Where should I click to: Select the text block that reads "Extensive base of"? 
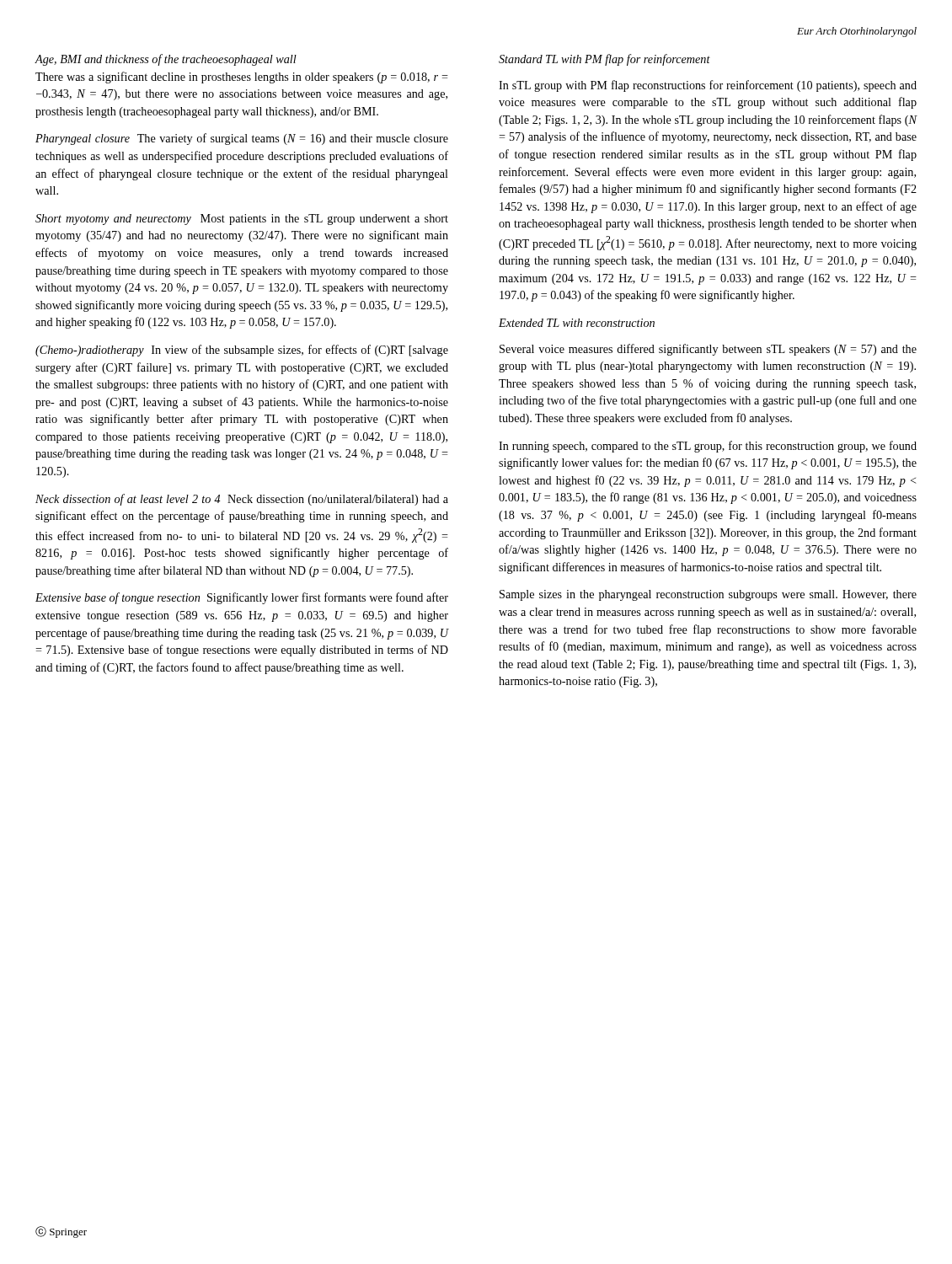click(x=242, y=633)
